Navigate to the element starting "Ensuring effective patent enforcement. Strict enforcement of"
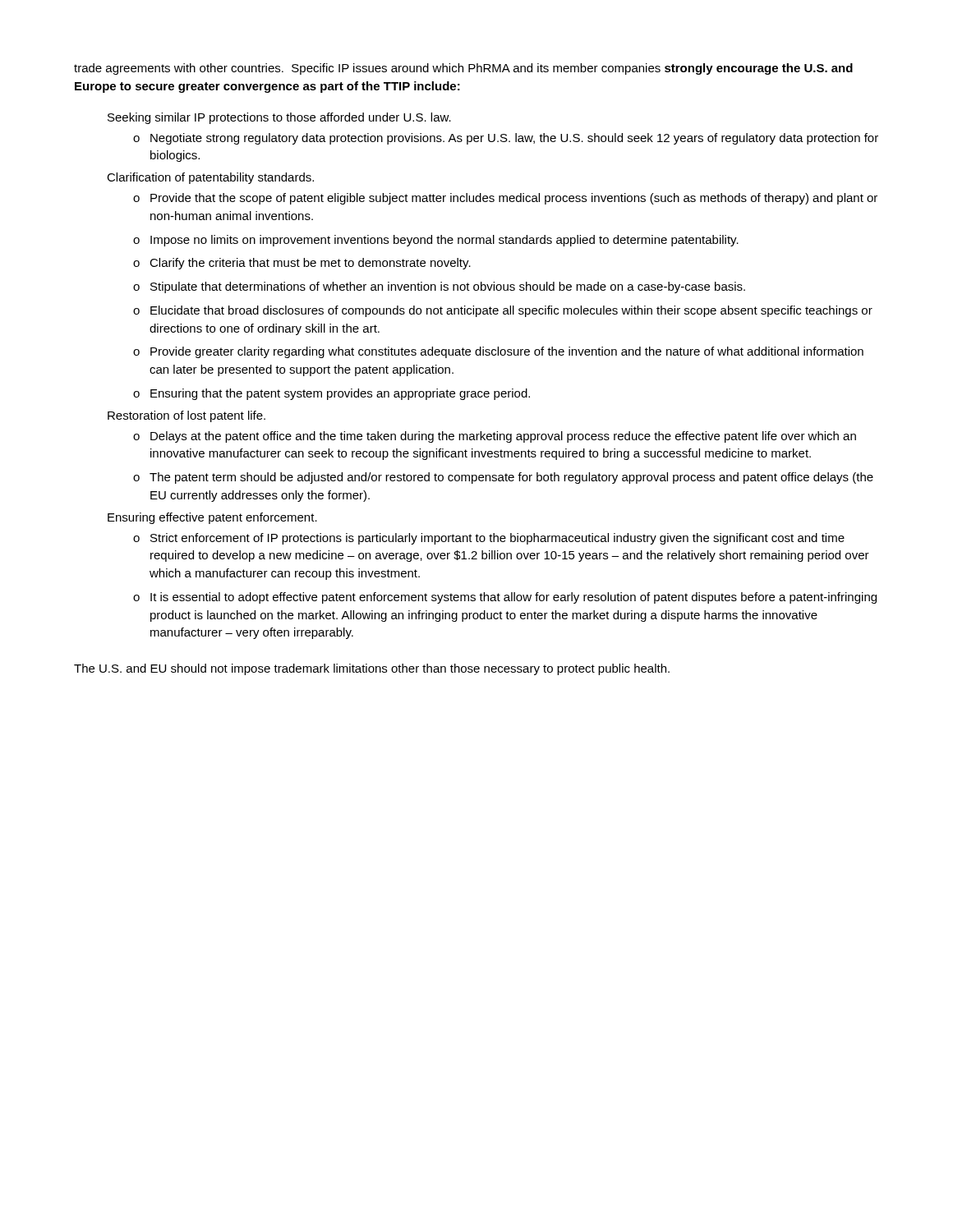This screenshot has width=953, height=1232. pyautogui.click(x=212, y=518)
